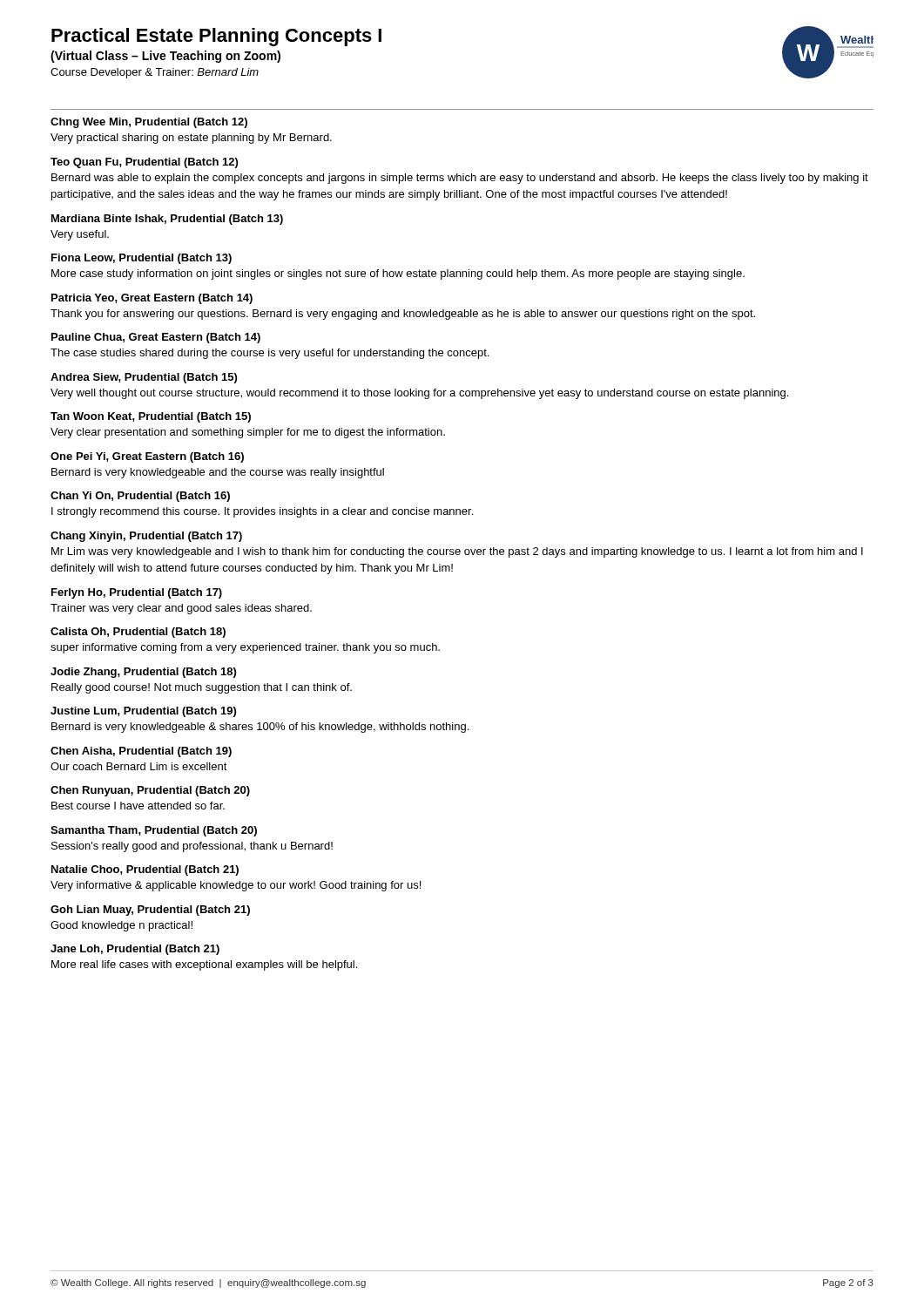The height and width of the screenshot is (1307, 924).
Task: Select the list item with the text "Chang Xinyin, Prudential"
Action: tap(462, 552)
